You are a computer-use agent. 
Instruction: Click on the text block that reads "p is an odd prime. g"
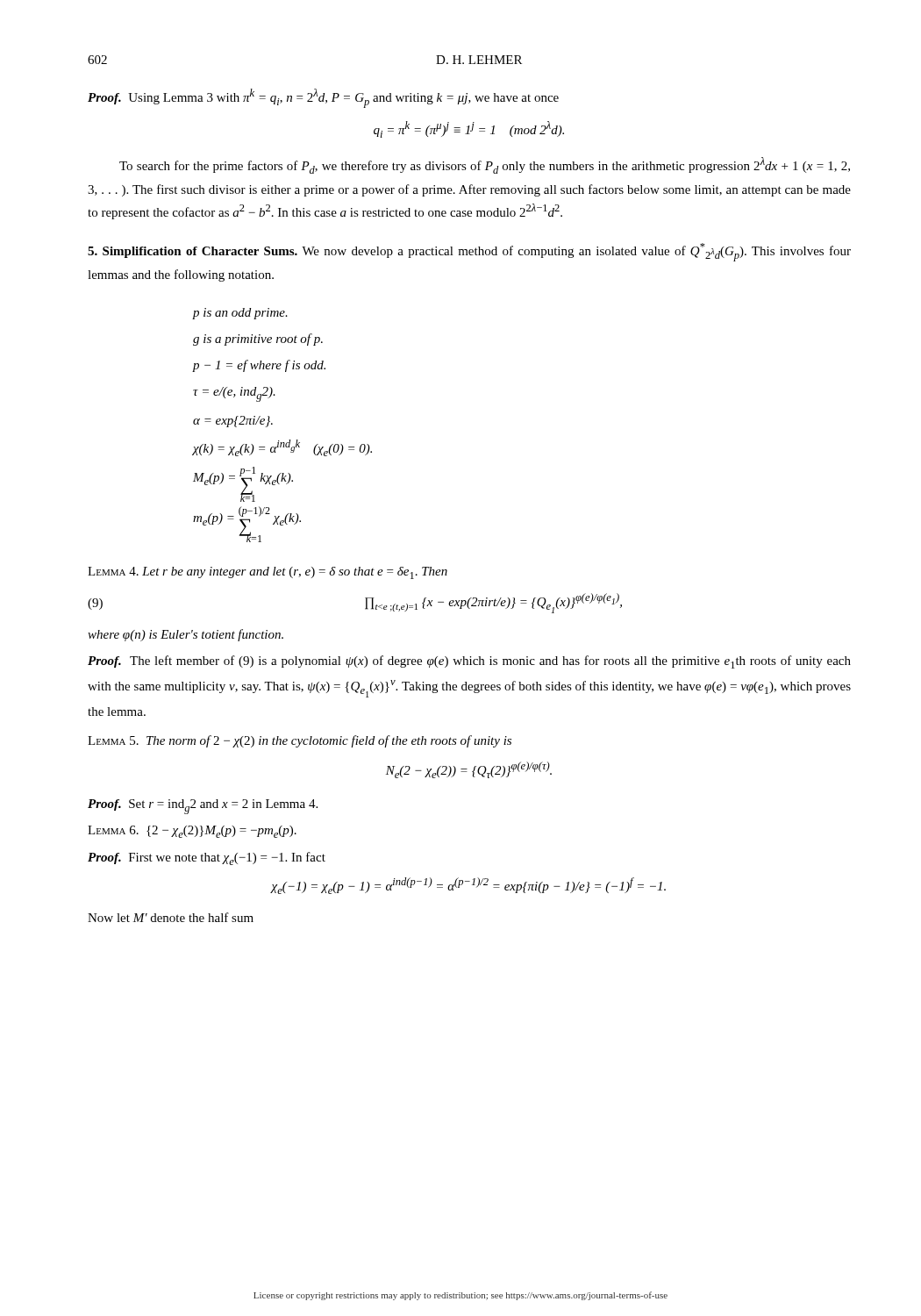(x=240, y=314)
